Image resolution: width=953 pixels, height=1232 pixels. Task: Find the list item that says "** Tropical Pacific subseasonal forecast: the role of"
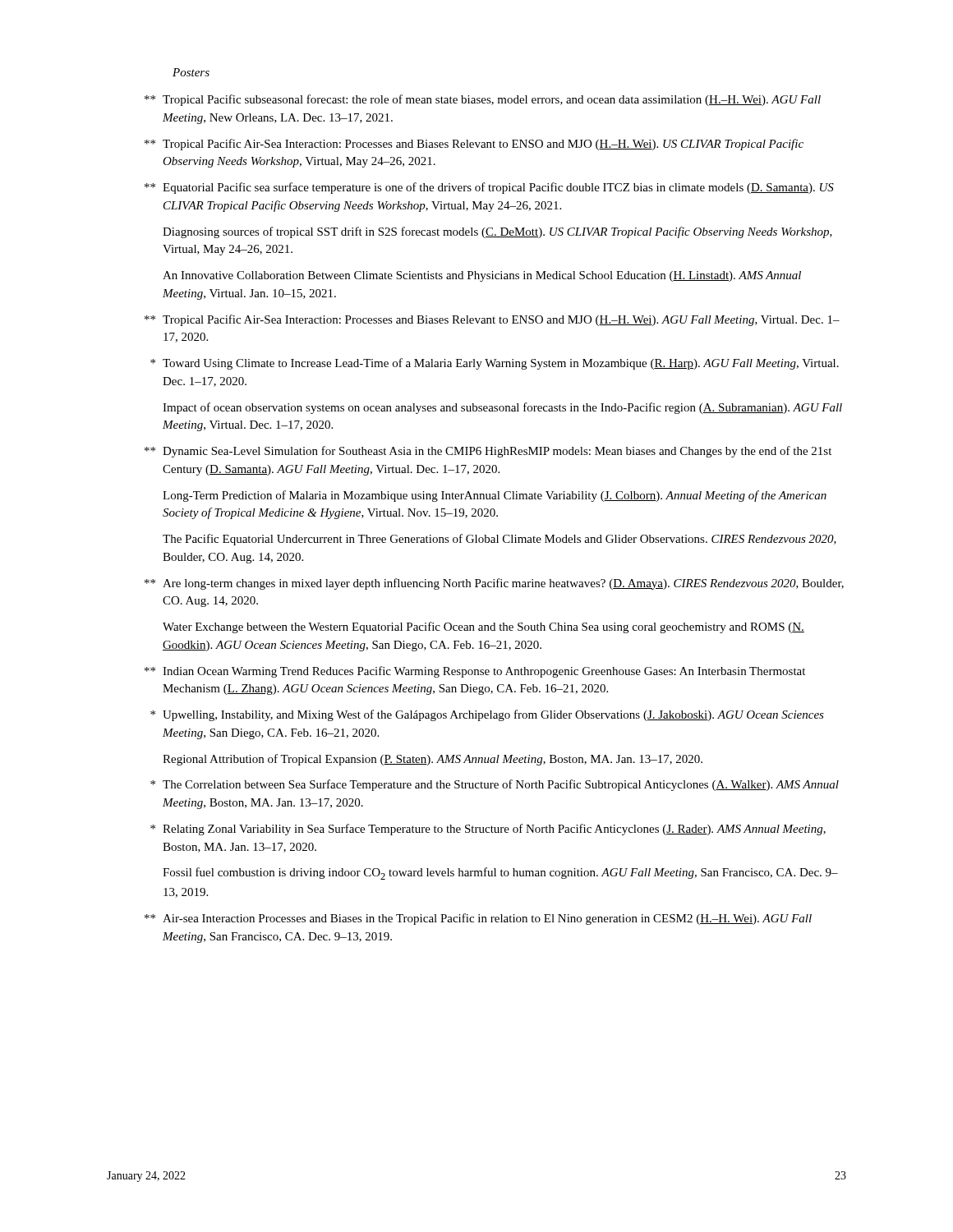[476, 109]
